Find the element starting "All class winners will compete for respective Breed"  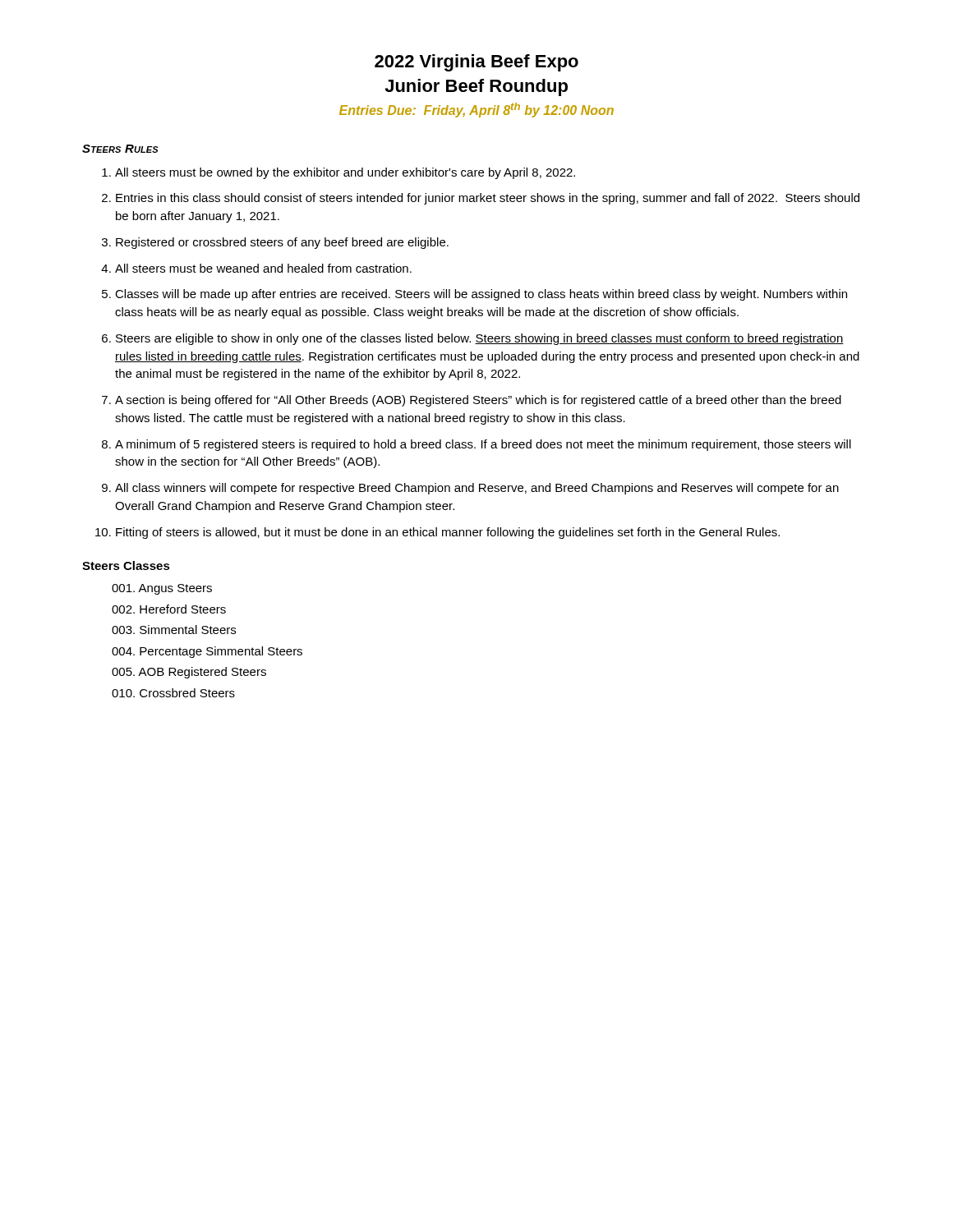point(477,497)
